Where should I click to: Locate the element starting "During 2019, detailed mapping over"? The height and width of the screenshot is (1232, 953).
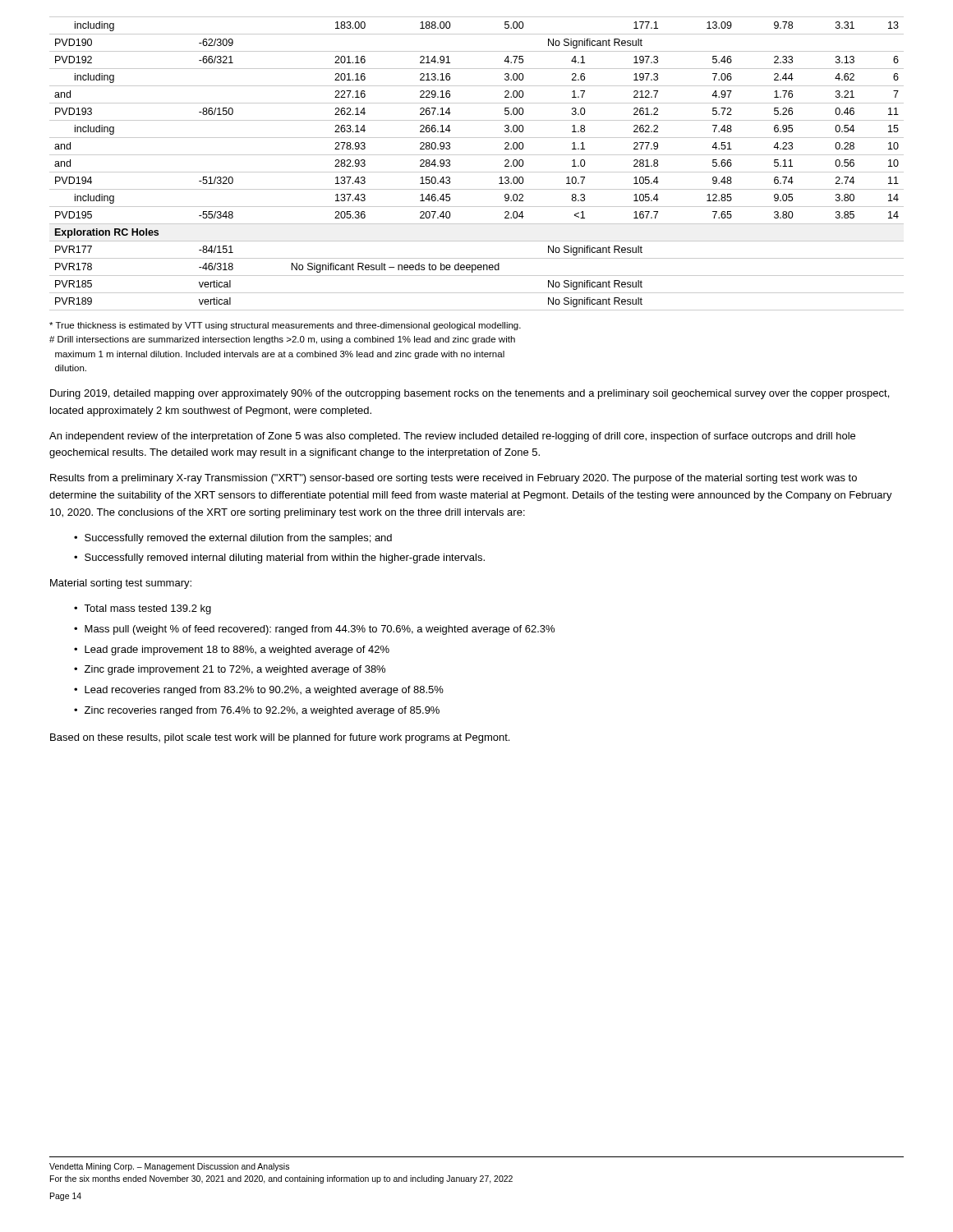[470, 402]
